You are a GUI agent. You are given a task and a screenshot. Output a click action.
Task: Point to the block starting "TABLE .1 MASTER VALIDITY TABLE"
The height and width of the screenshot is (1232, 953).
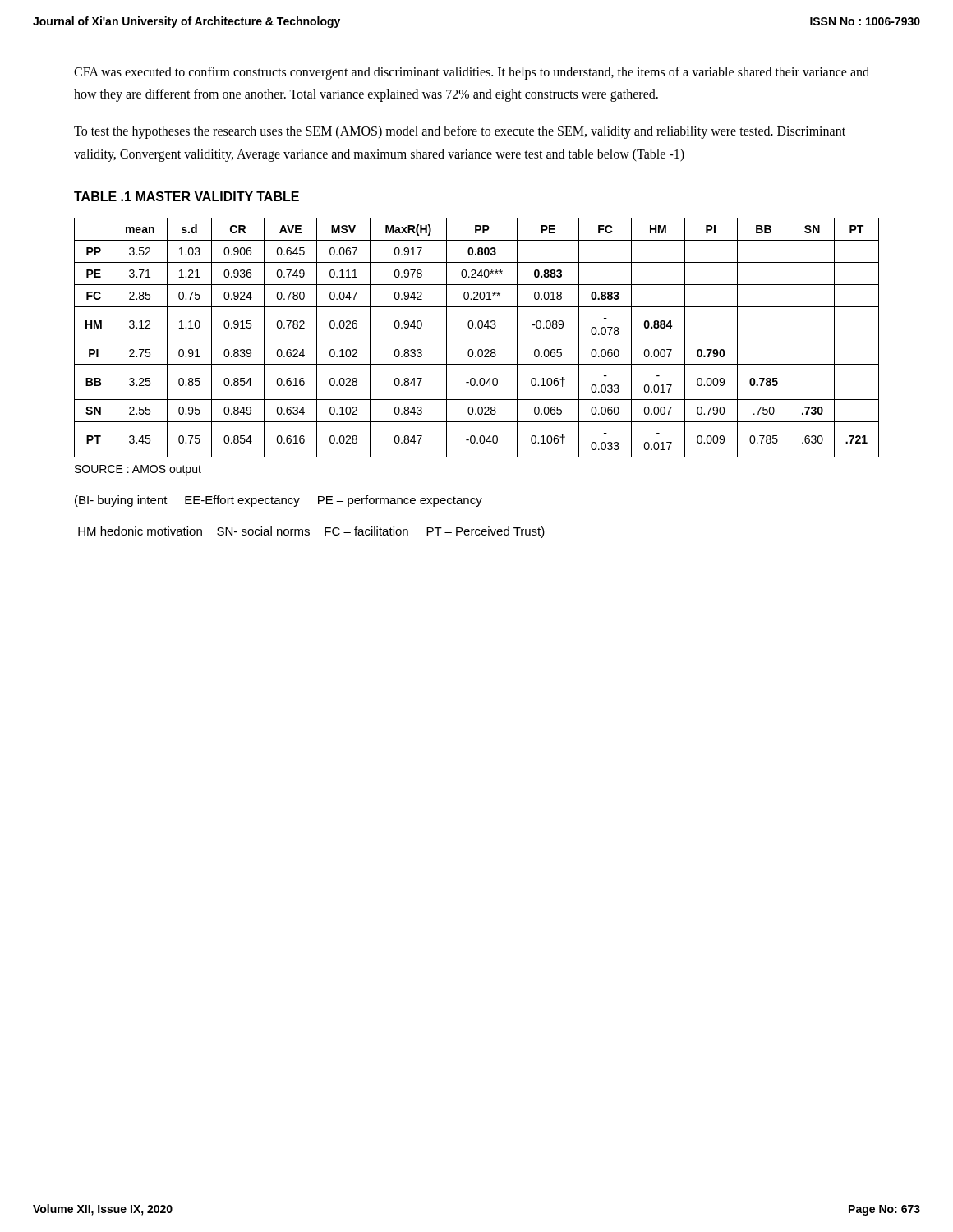(x=187, y=197)
